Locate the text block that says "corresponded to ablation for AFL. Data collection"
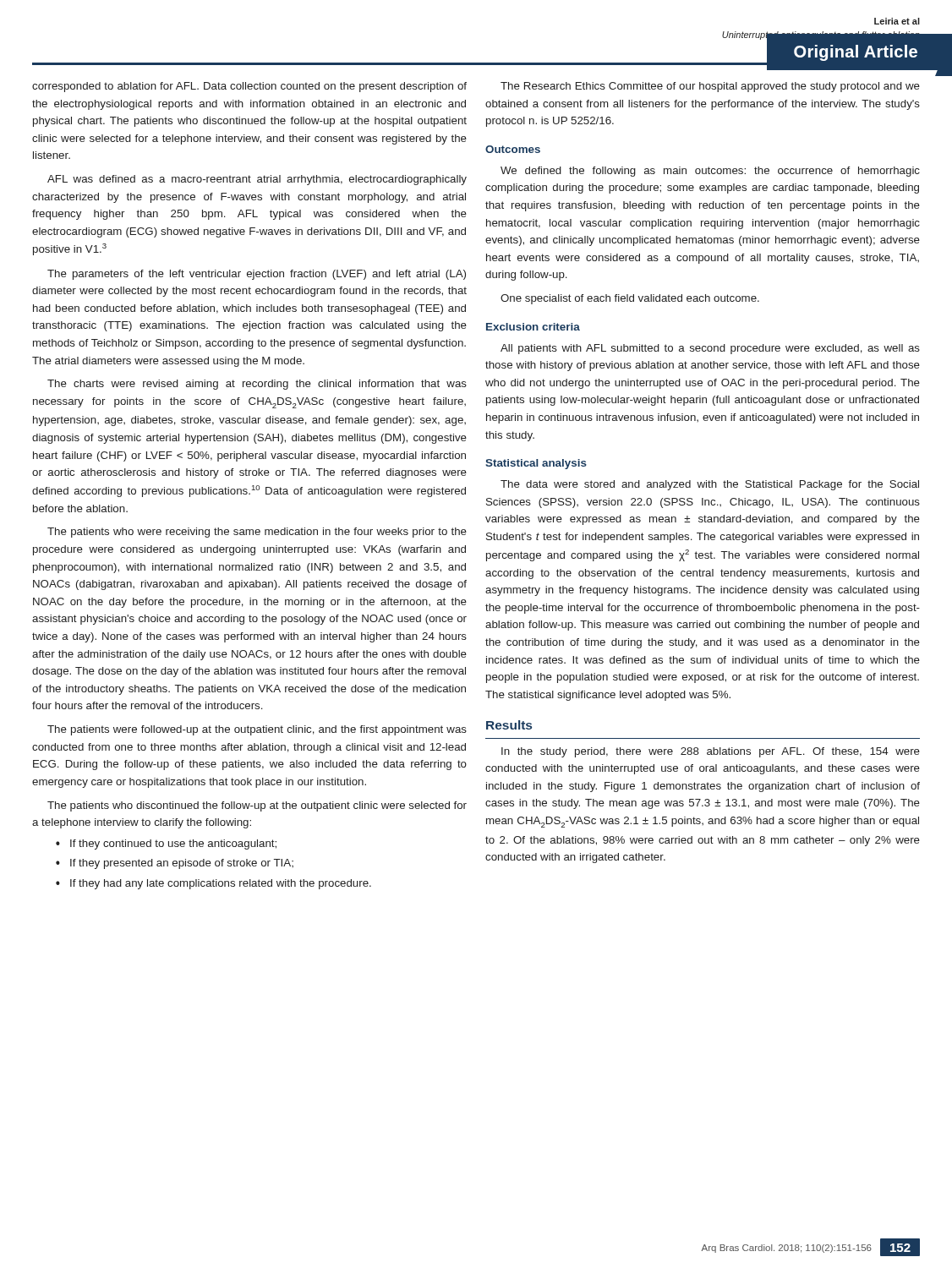 click(x=249, y=121)
